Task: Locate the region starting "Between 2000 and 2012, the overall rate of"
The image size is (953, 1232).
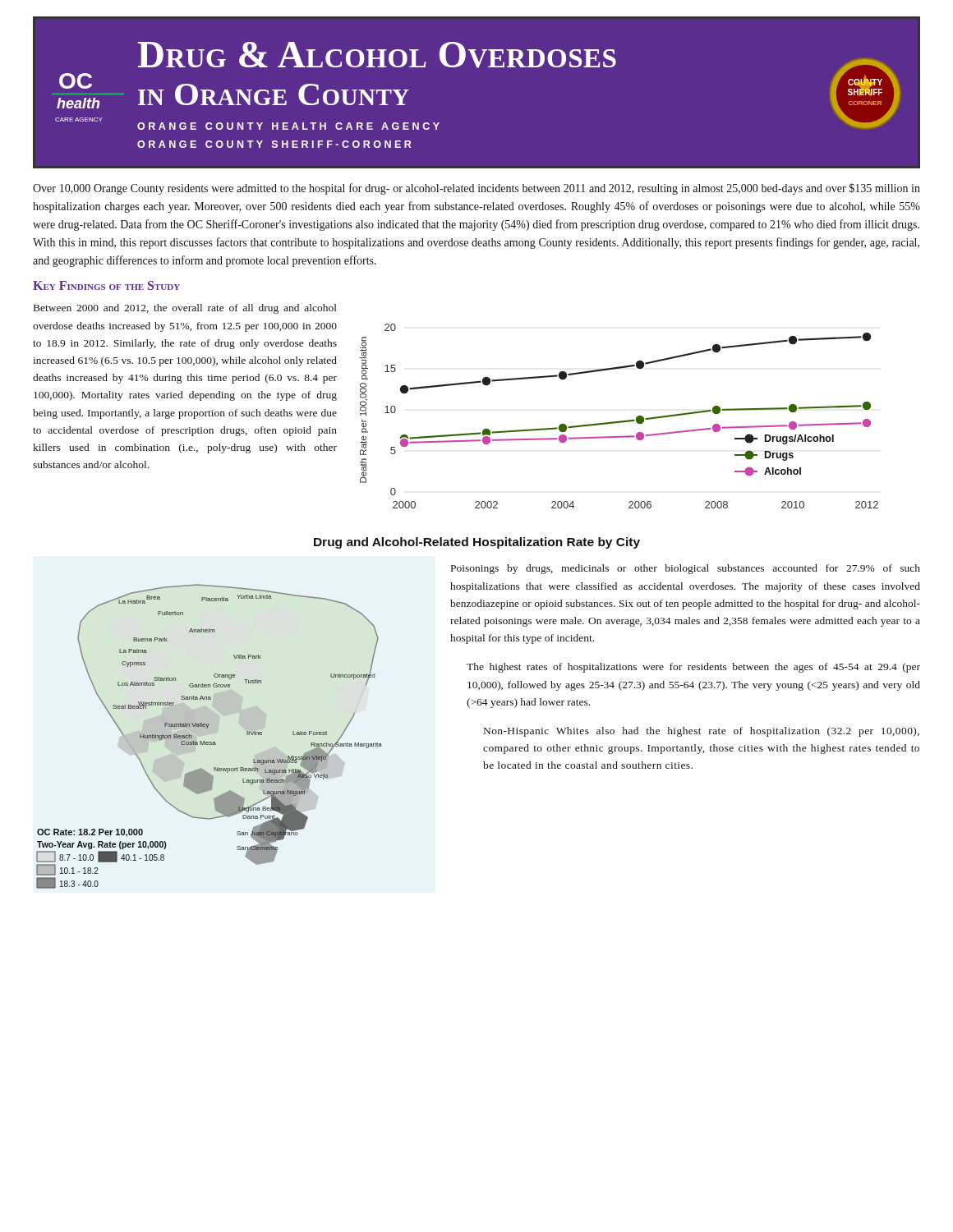Action: click(185, 386)
